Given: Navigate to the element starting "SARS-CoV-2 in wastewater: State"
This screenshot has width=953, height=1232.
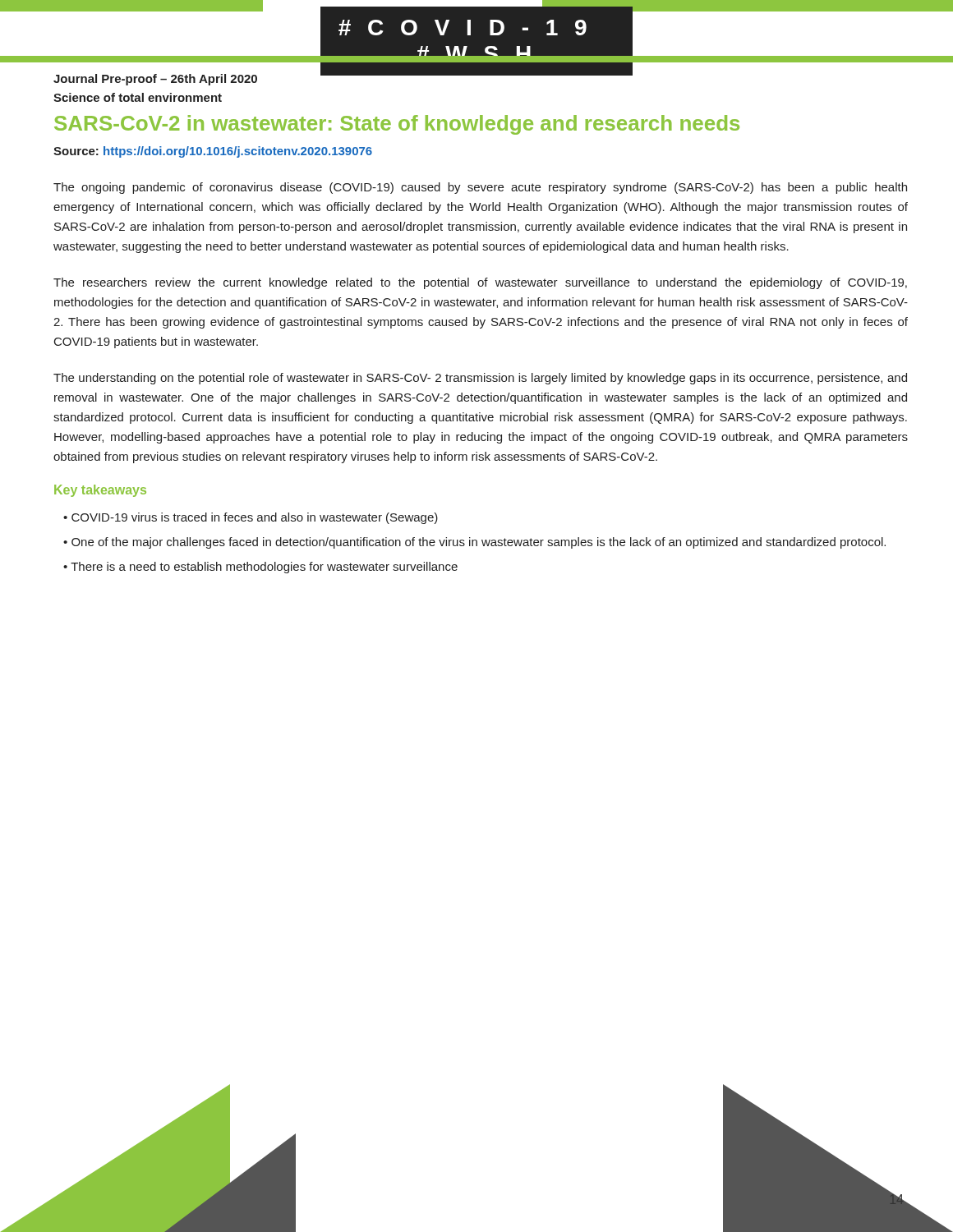Looking at the screenshot, I should [397, 123].
